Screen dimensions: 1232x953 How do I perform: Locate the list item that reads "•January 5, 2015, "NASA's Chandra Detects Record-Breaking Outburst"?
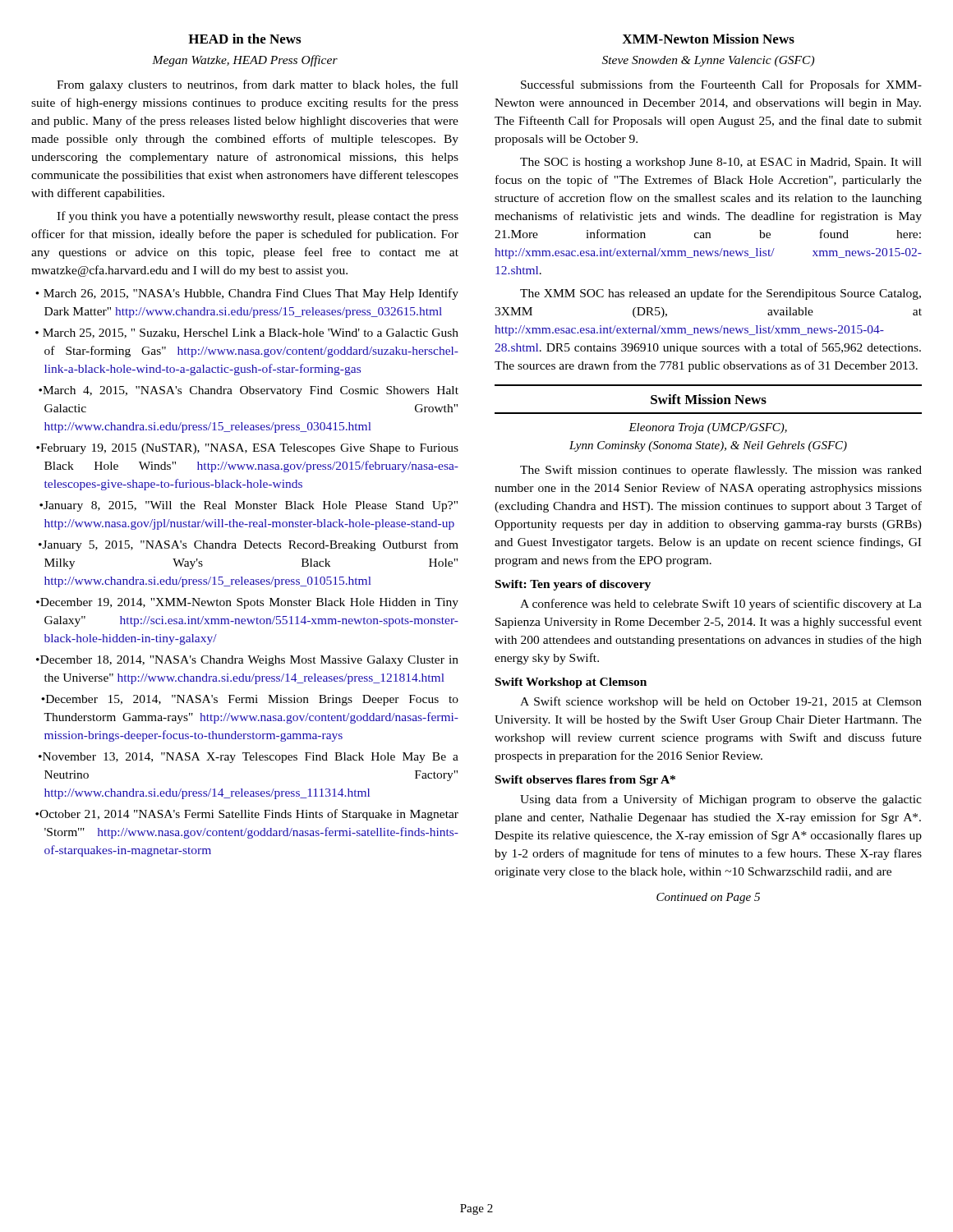pyautogui.click(x=249, y=545)
